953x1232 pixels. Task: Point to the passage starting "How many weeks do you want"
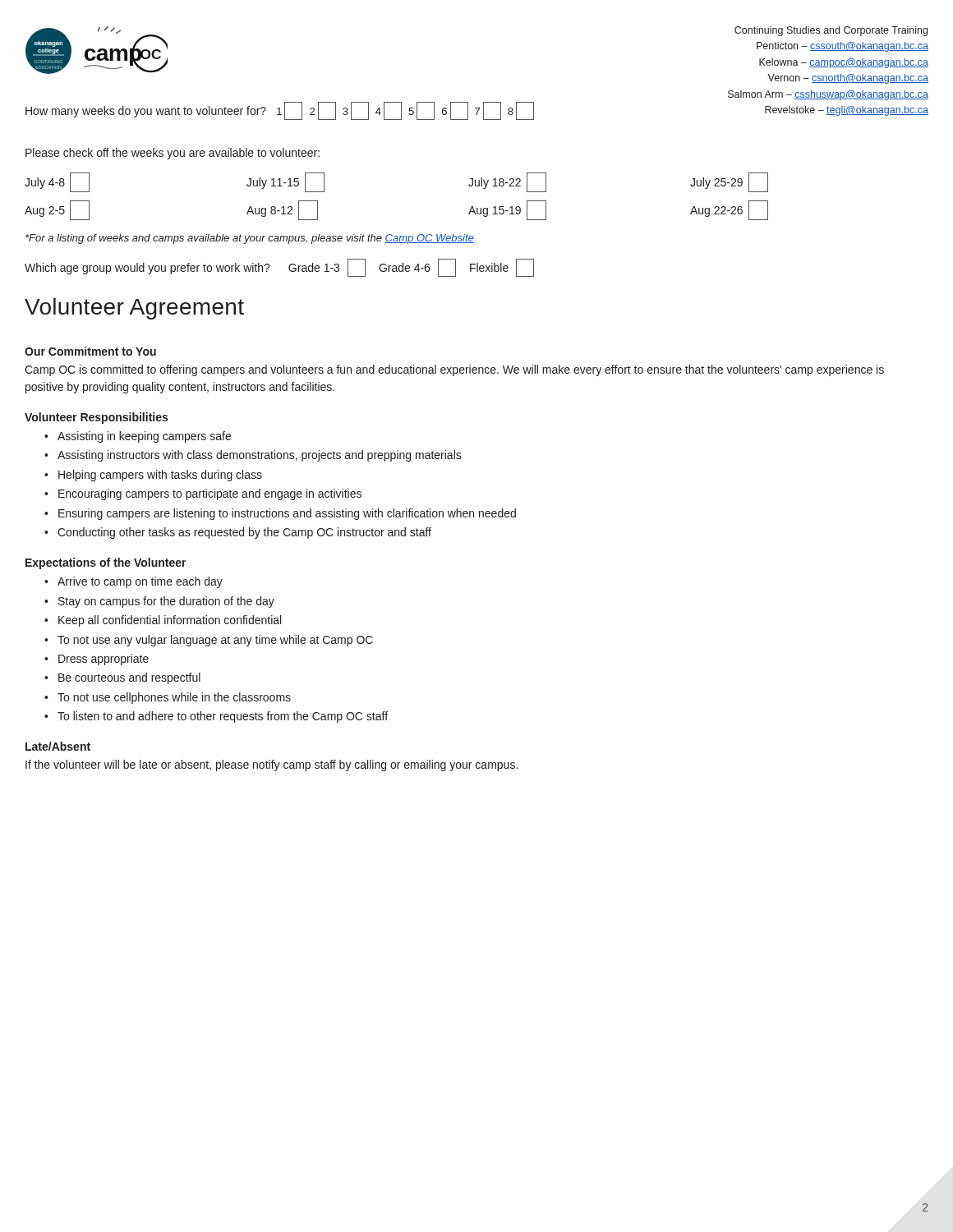[x=279, y=111]
